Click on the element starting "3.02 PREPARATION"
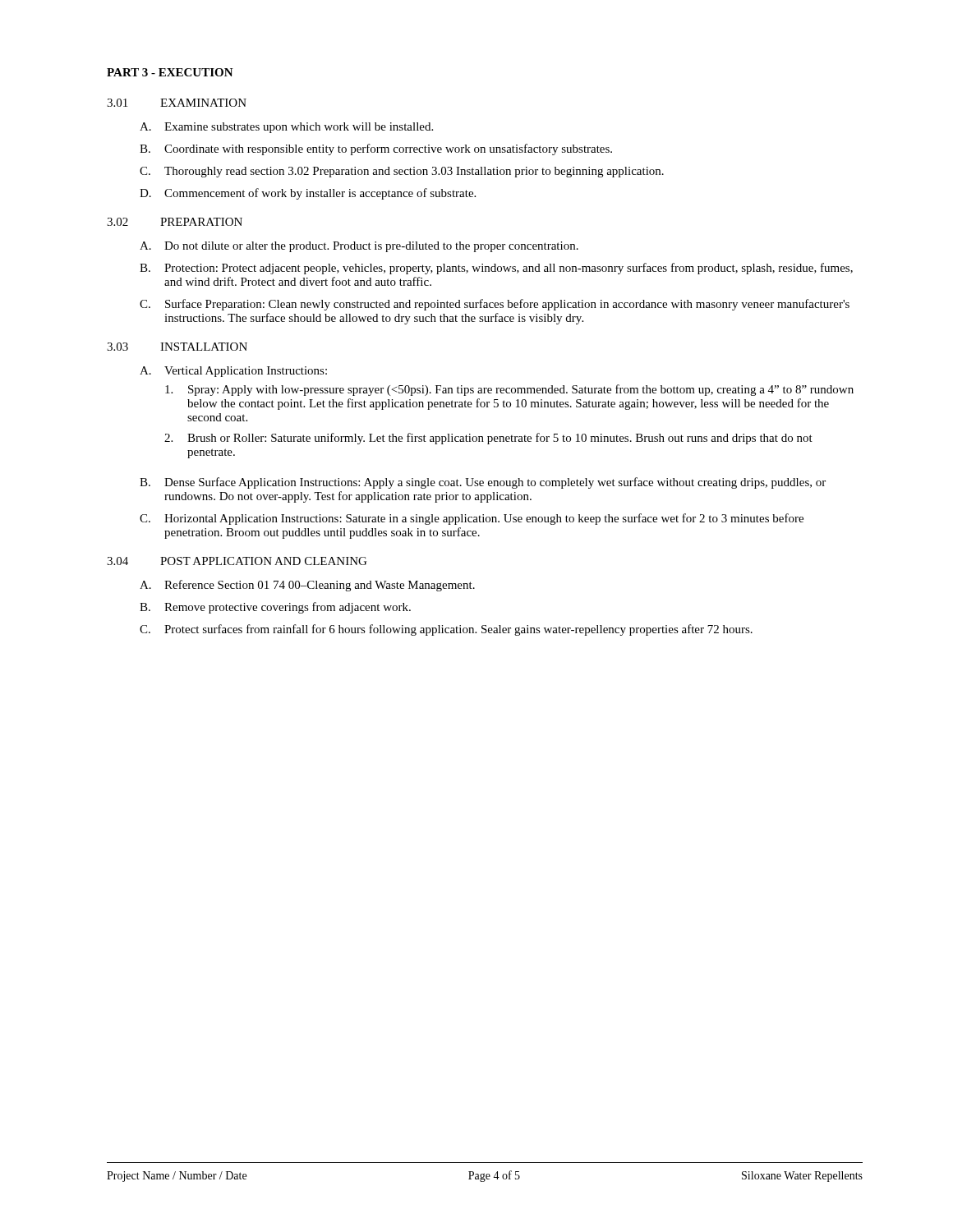The height and width of the screenshot is (1232, 953). click(x=175, y=222)
